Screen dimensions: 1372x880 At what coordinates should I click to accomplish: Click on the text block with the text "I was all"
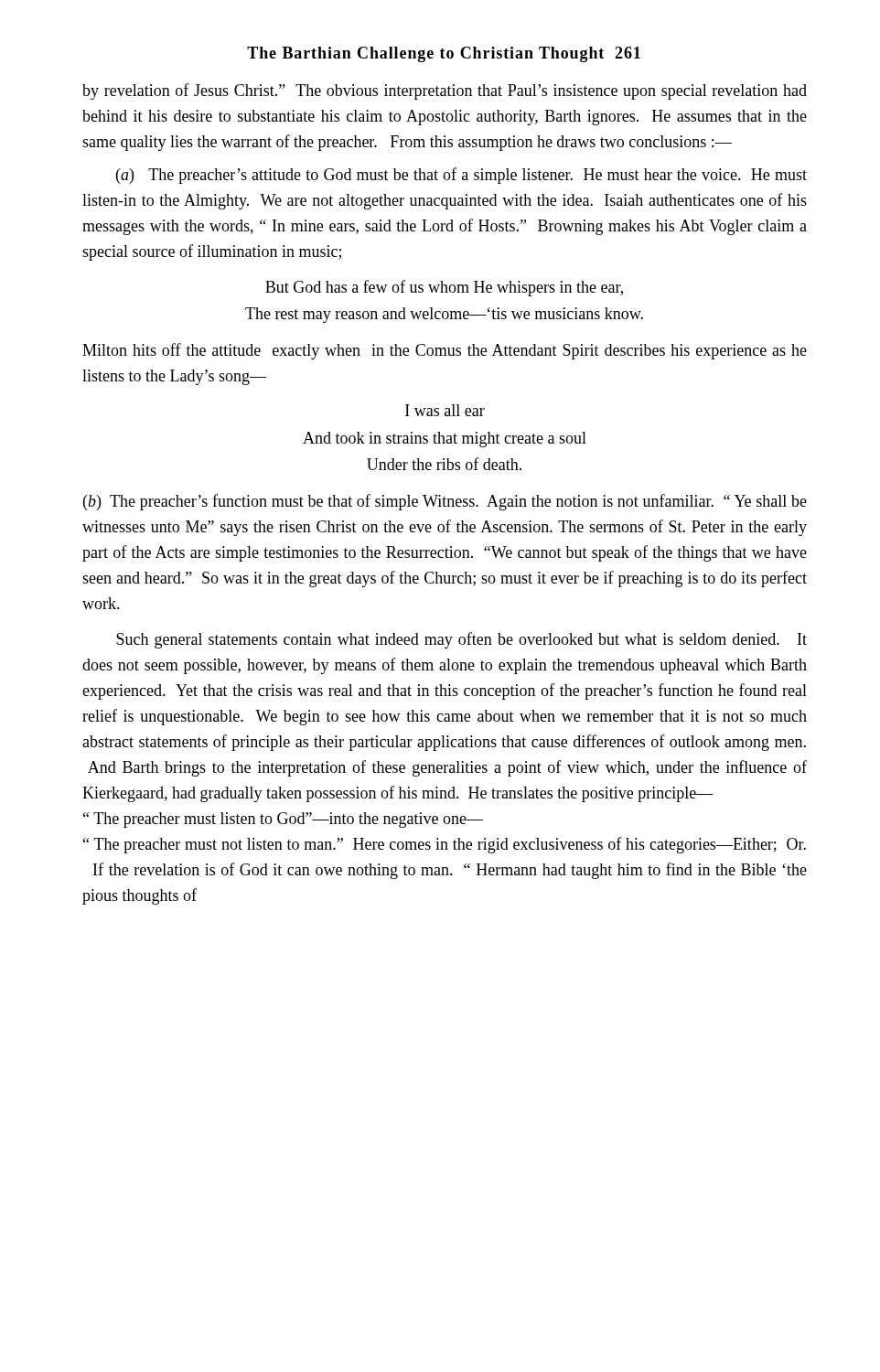[x=445, y=438]
